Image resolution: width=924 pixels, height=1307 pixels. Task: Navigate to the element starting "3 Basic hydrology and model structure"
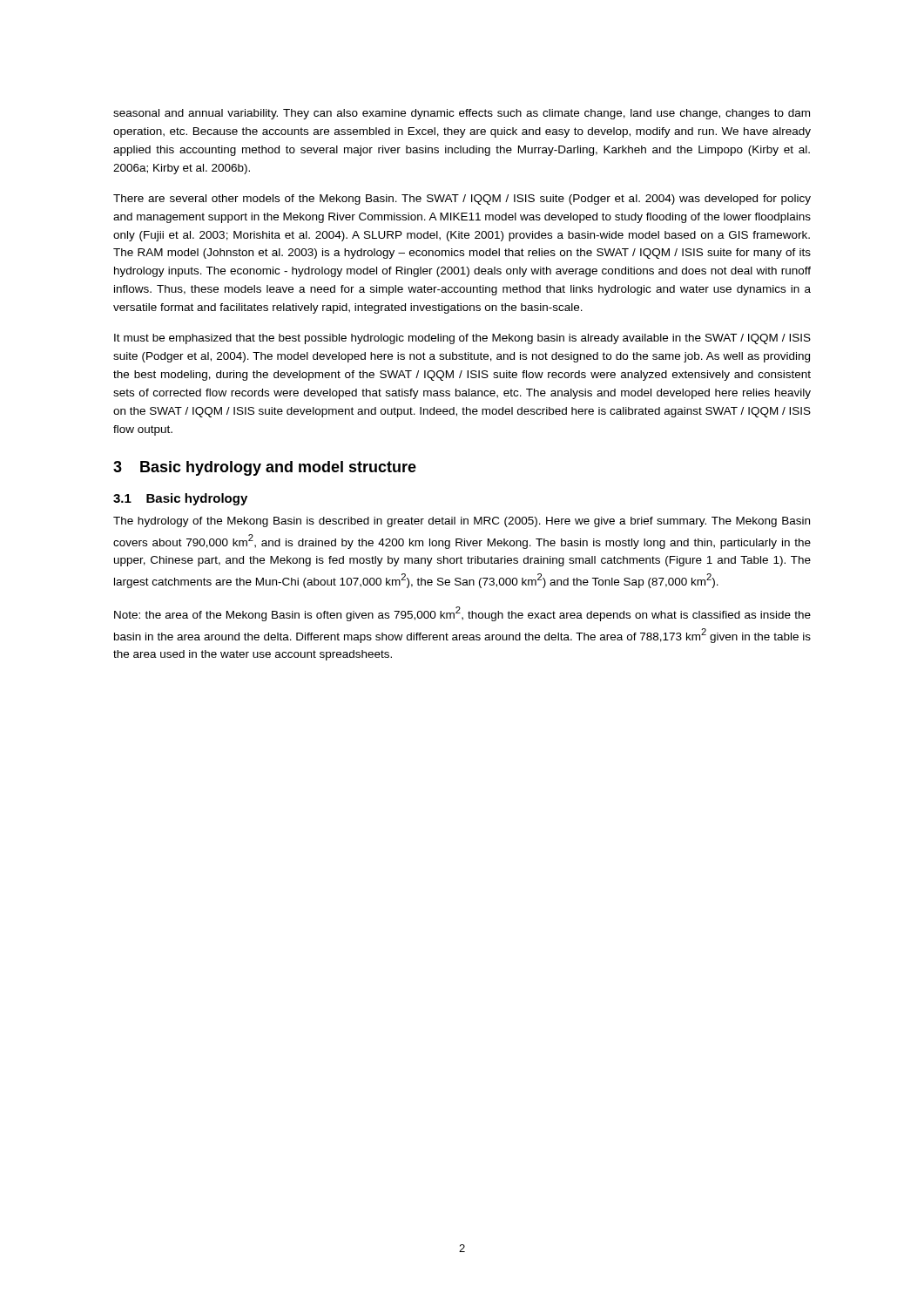(265, 467)
